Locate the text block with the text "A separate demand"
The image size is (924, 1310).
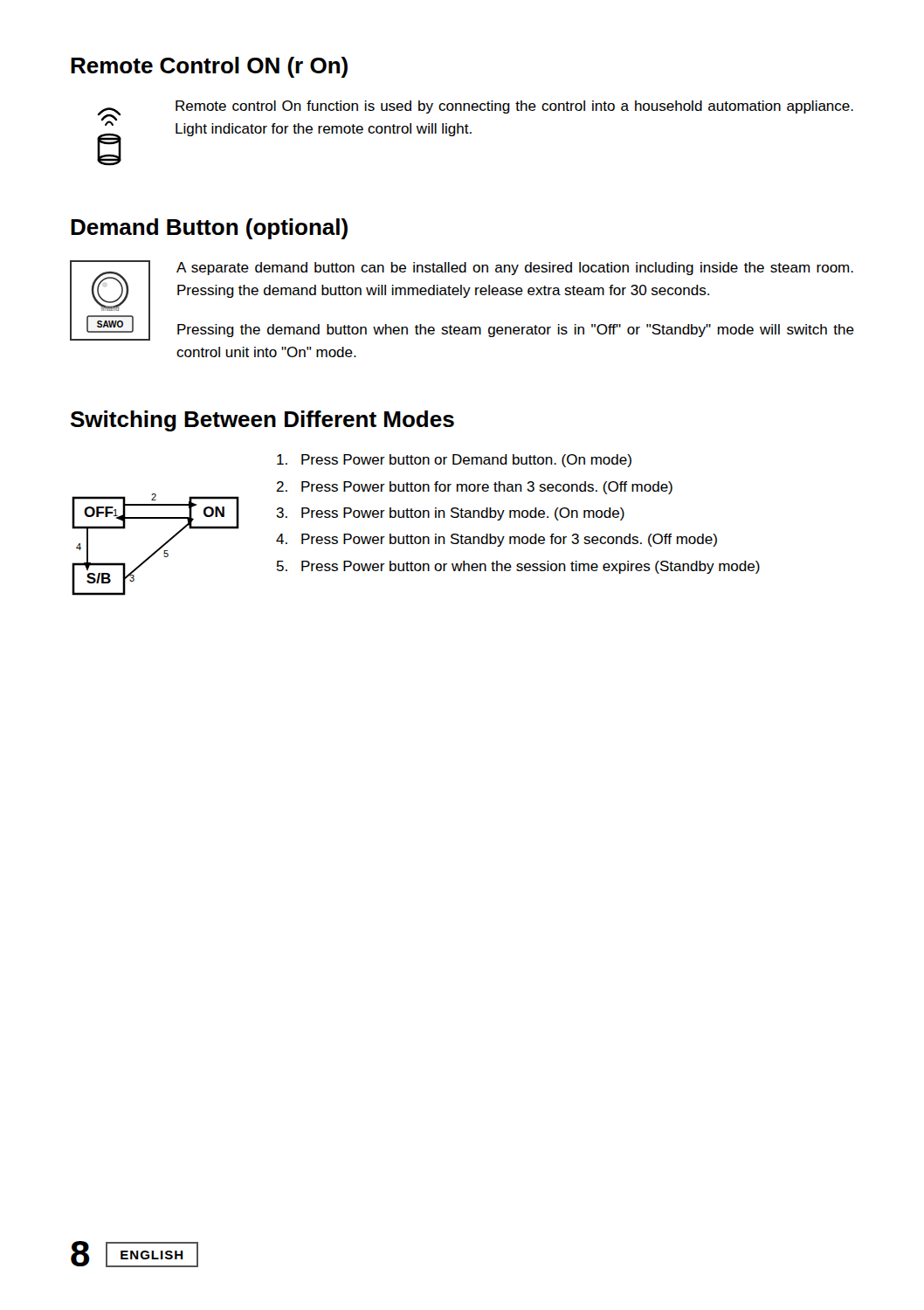[515, 279]
